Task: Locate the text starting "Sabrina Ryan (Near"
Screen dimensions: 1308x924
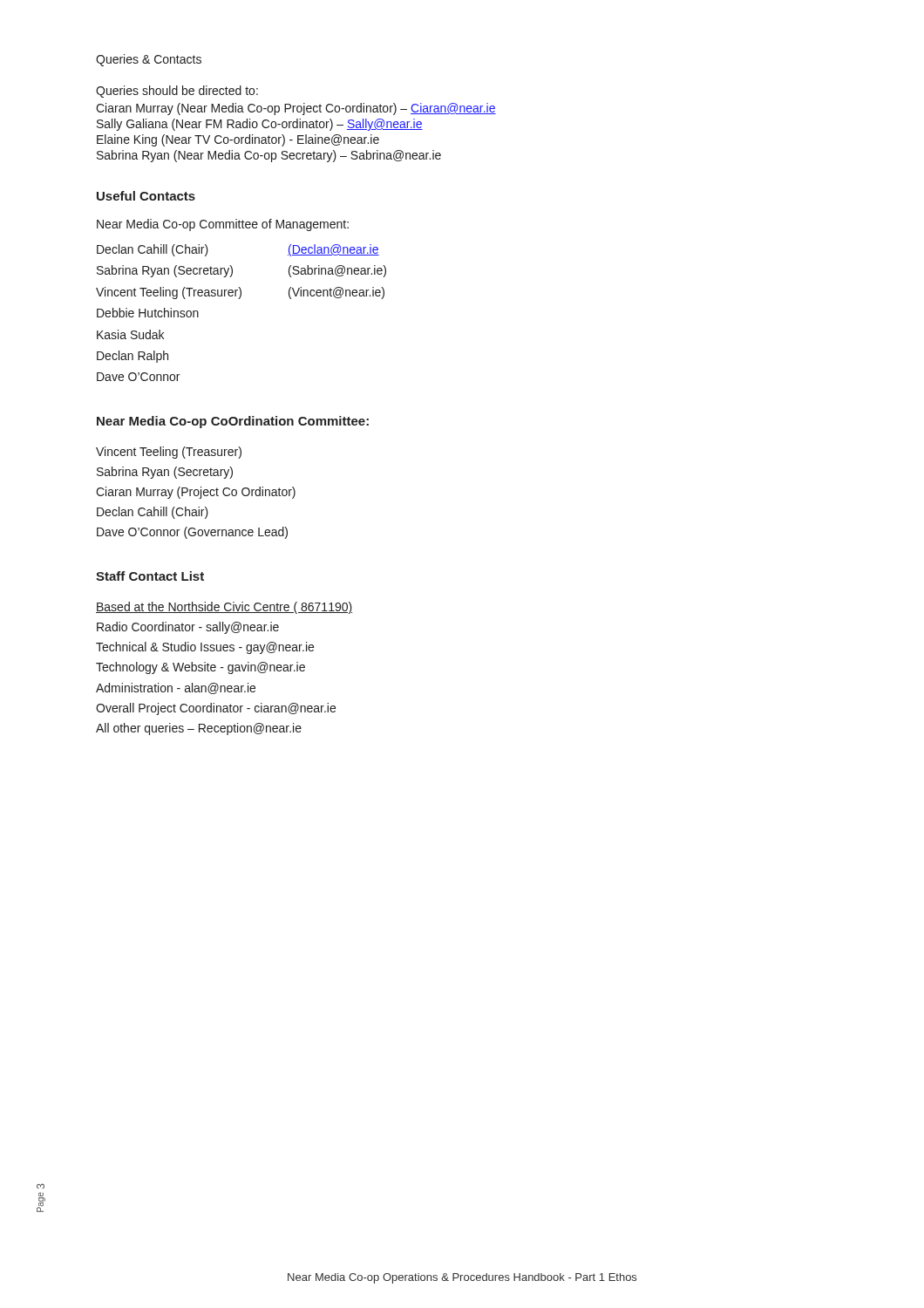Action: point(269,155)
